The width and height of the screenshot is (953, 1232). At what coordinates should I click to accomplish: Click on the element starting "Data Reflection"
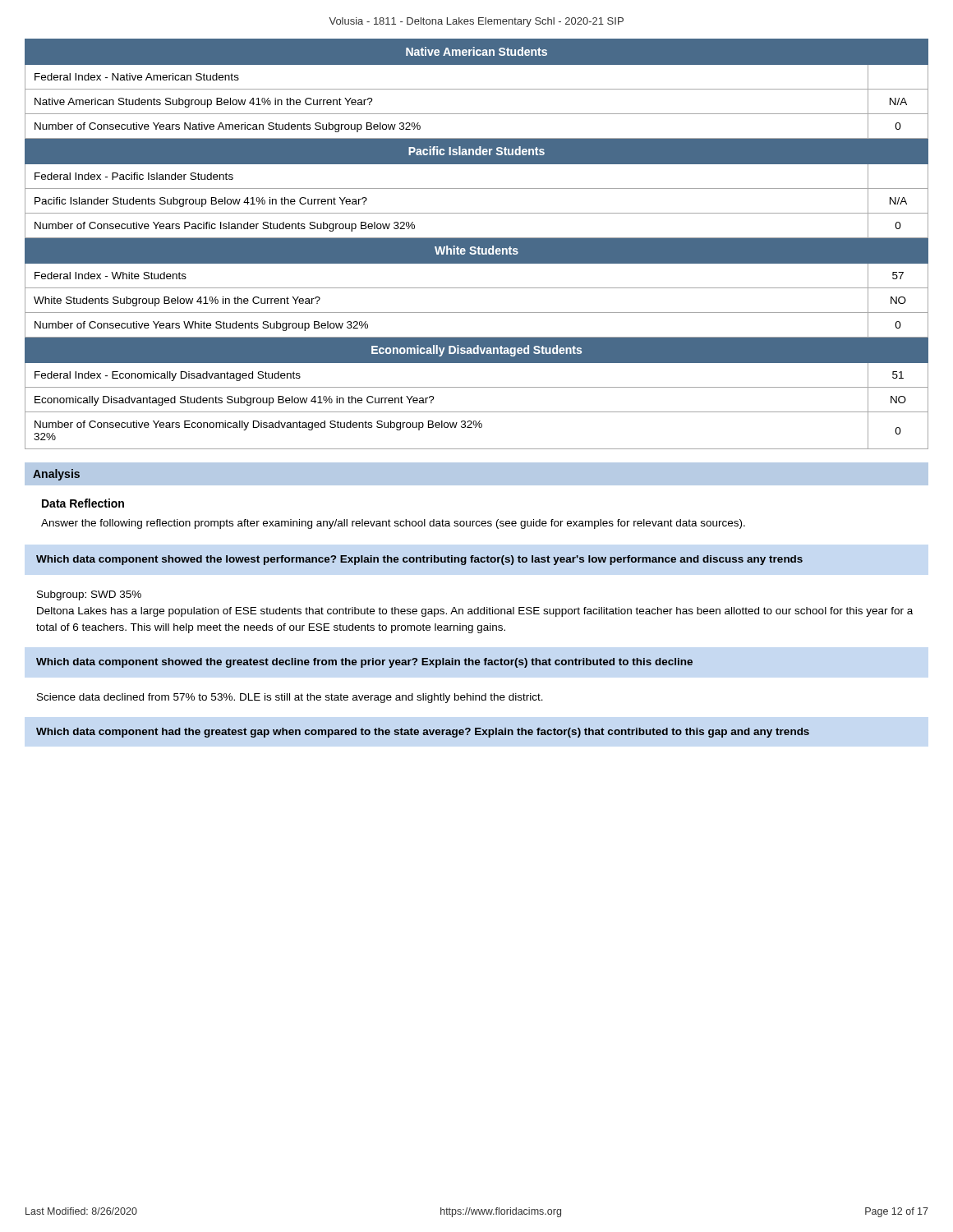[83, 503]
